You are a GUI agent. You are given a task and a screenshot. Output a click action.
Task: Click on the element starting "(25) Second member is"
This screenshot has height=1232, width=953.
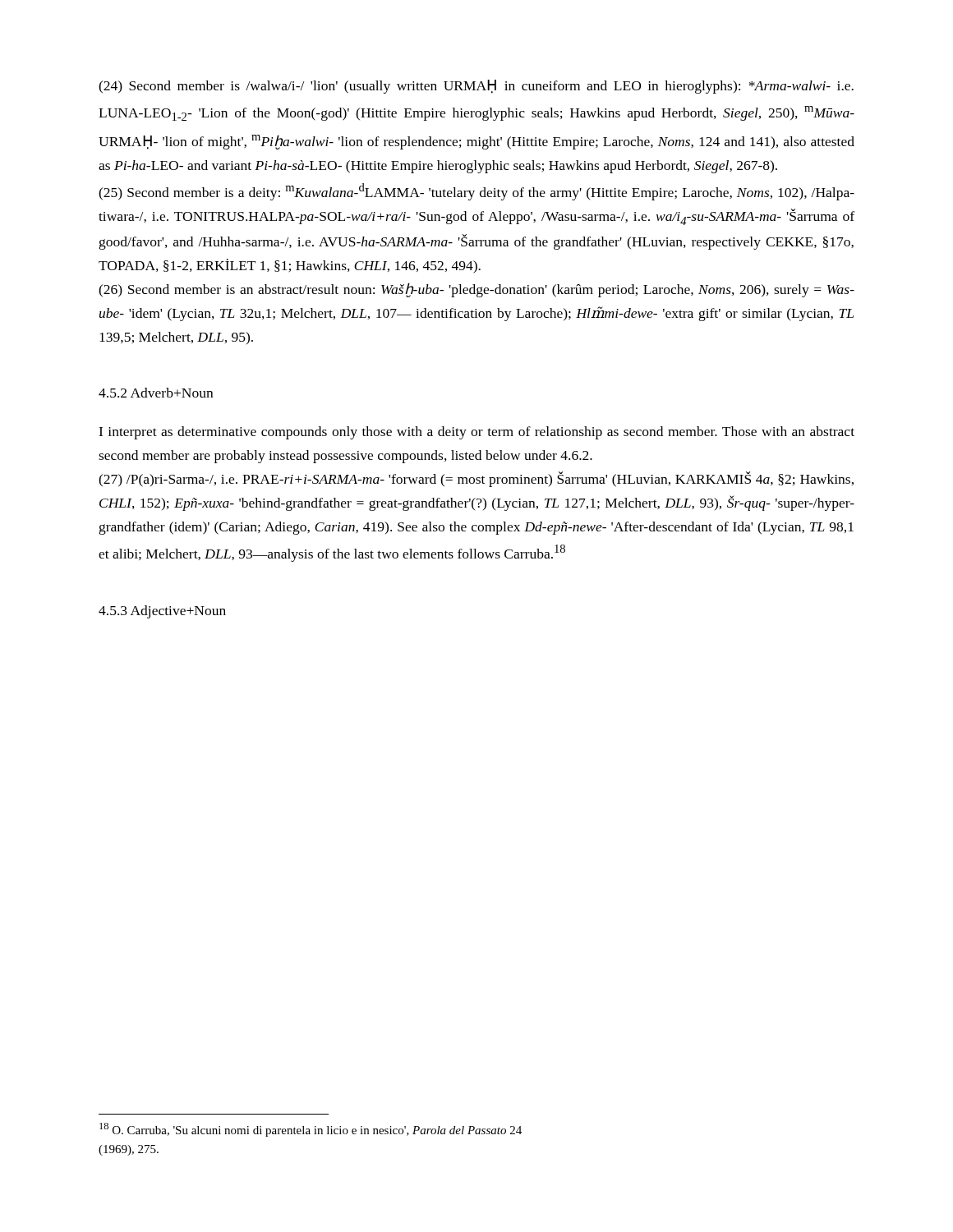pyautogui.click(x=476, y=227)
